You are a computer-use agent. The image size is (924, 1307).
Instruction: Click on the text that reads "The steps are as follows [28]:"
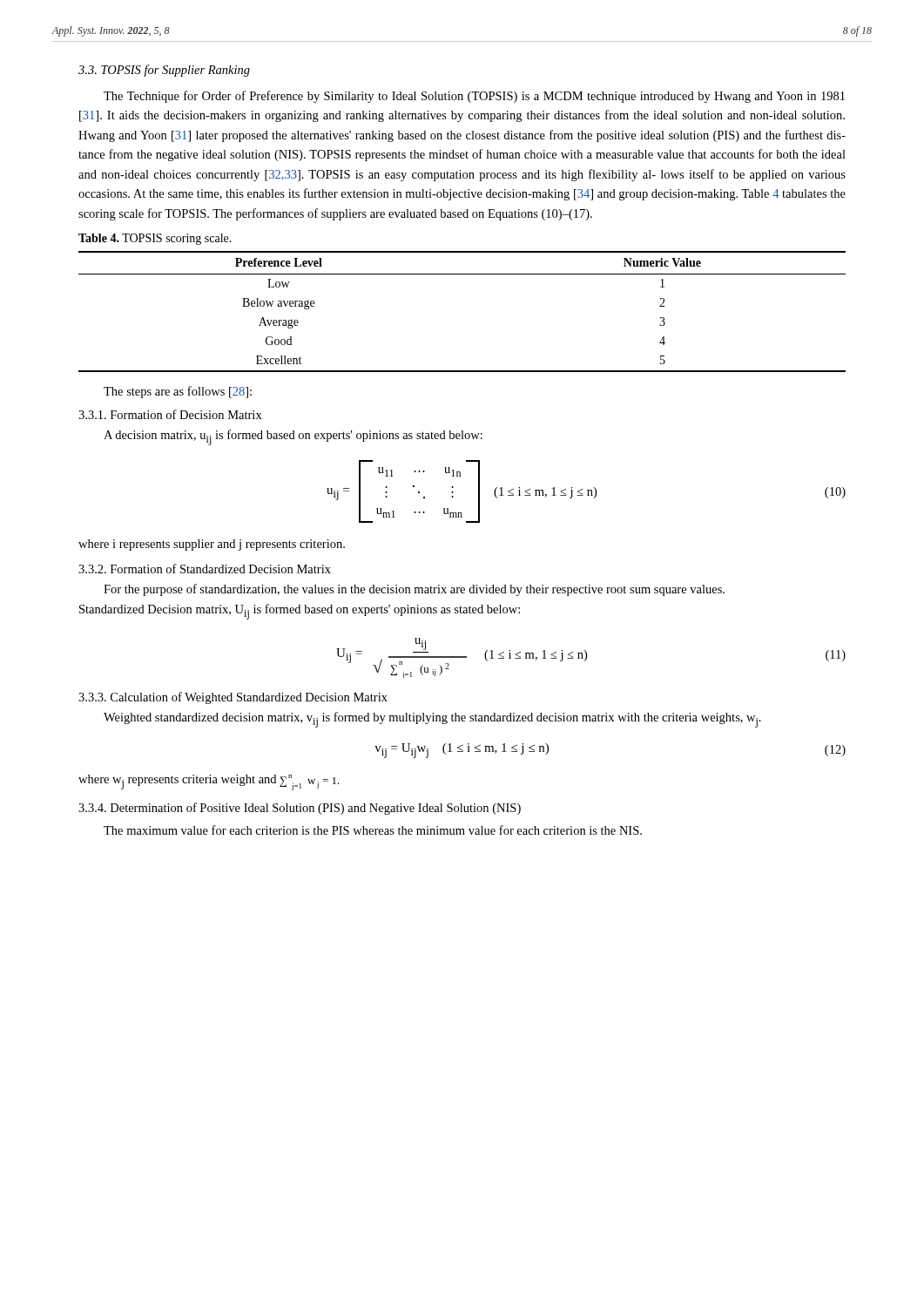pos(178,392)
